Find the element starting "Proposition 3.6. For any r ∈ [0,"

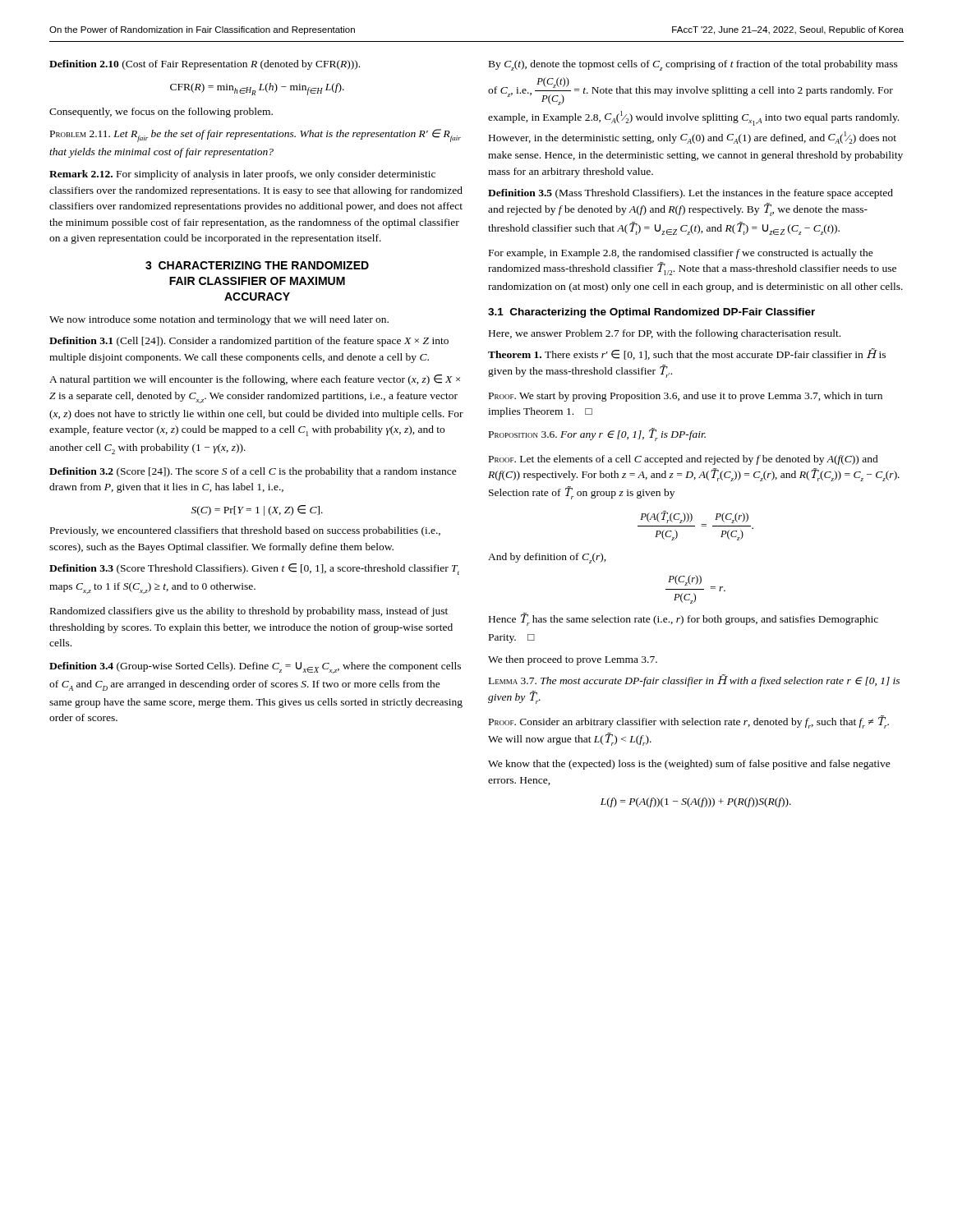pyautogui.click(x=696, y=435)
